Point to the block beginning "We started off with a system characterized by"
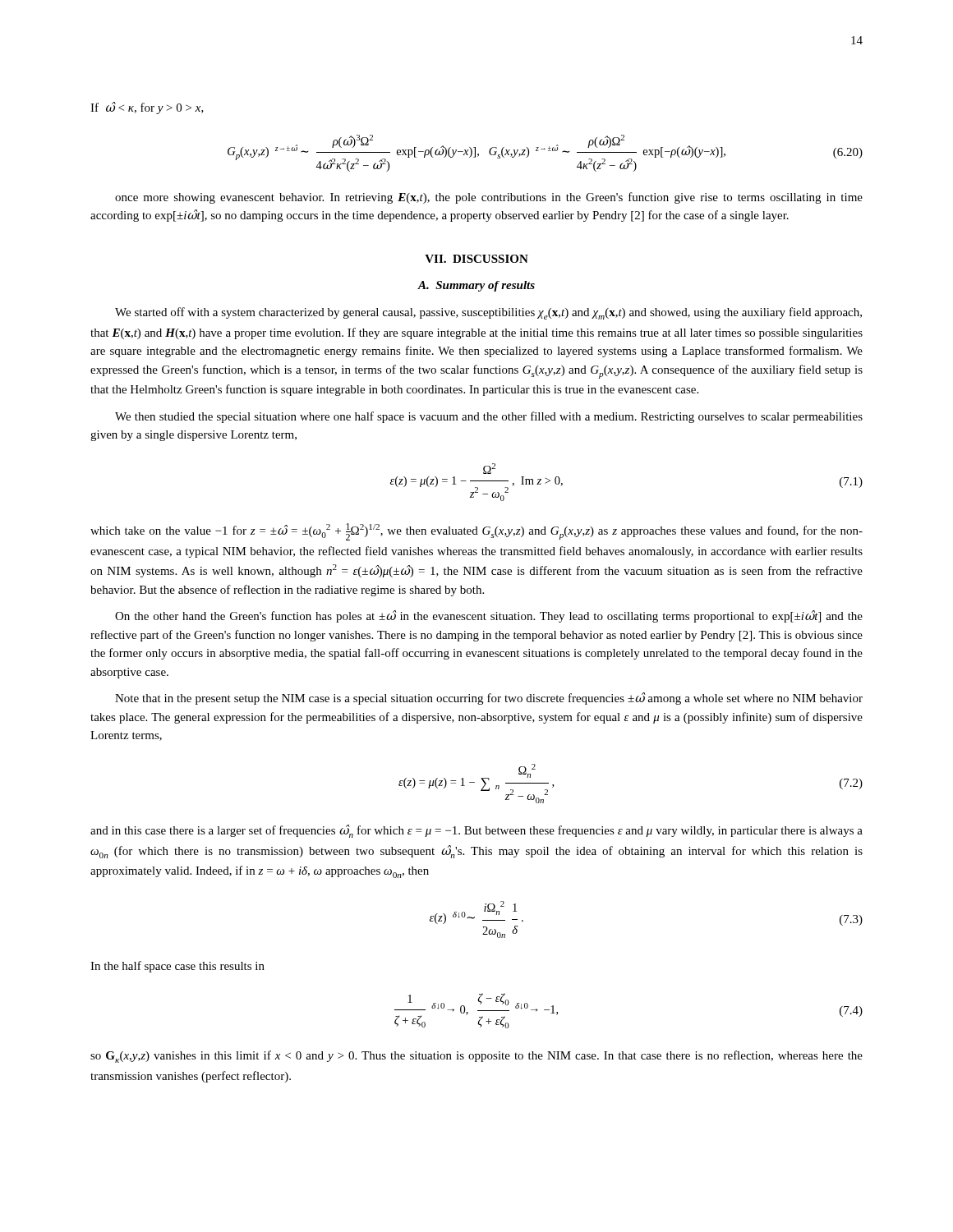953x1232 pixels. pyautogui.click(x=476, y=351)
